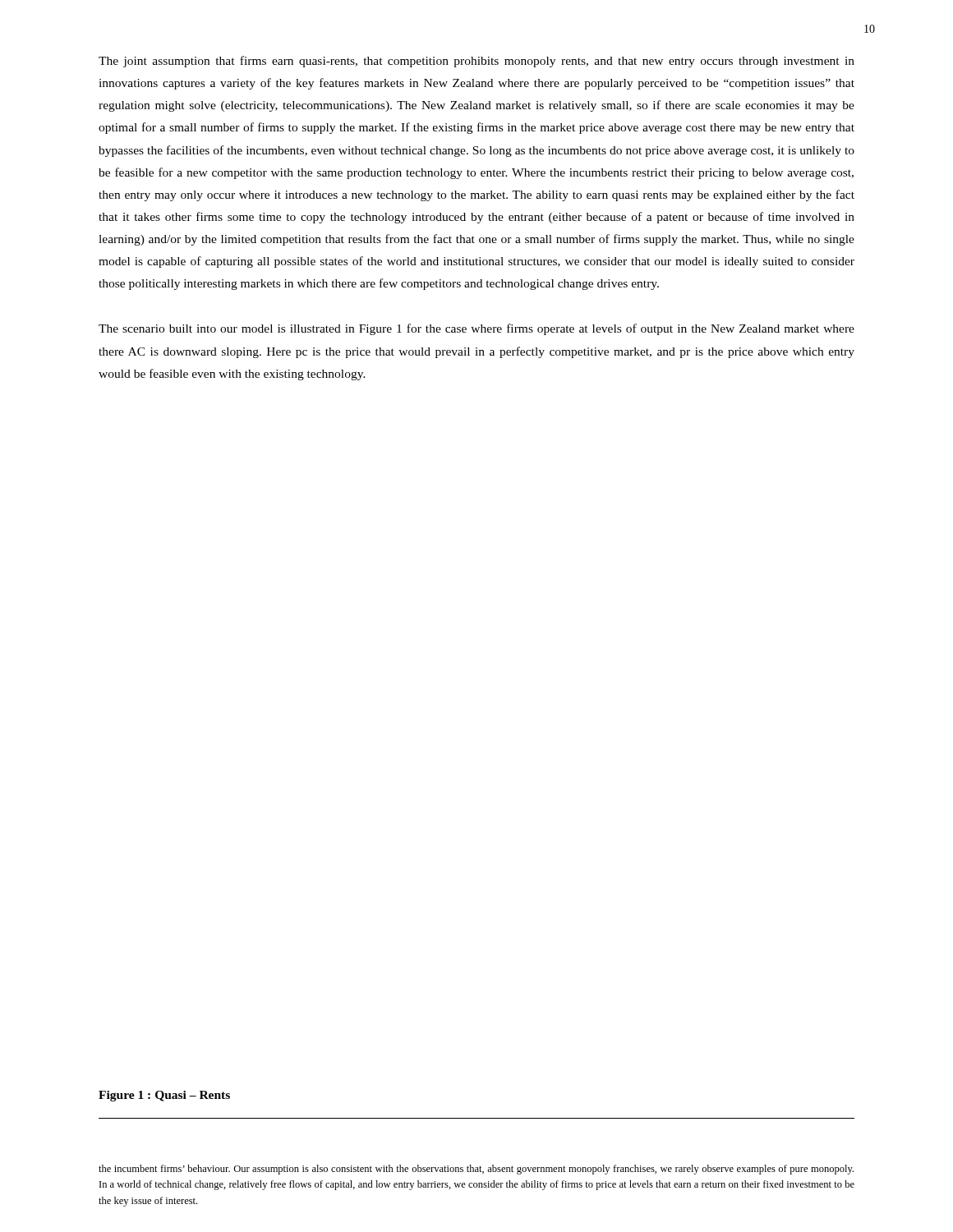Locate the footnote containing "the incumbent firms’ behaviour."

point(476,1185)
